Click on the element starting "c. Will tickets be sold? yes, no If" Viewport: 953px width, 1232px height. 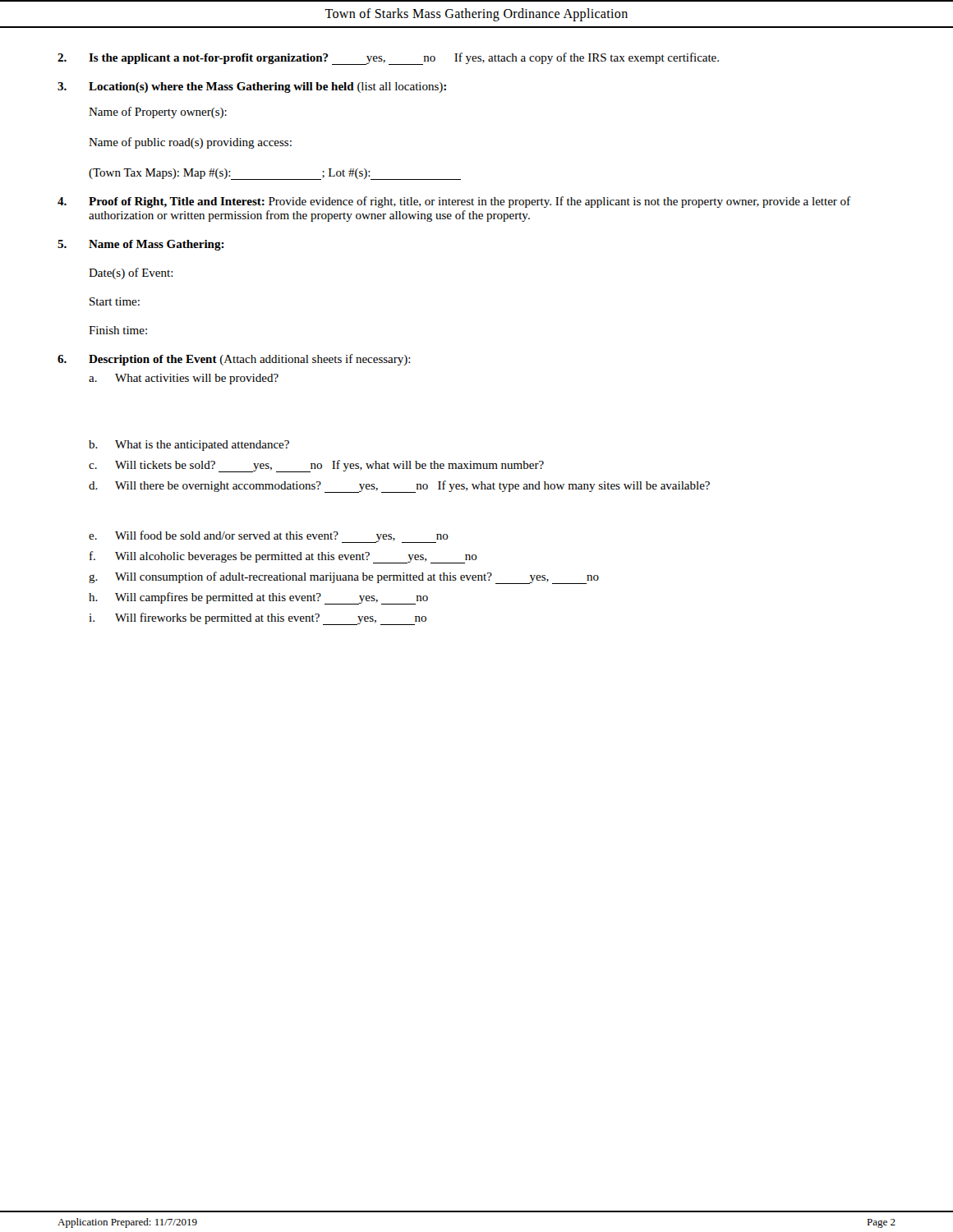(492, 465)
